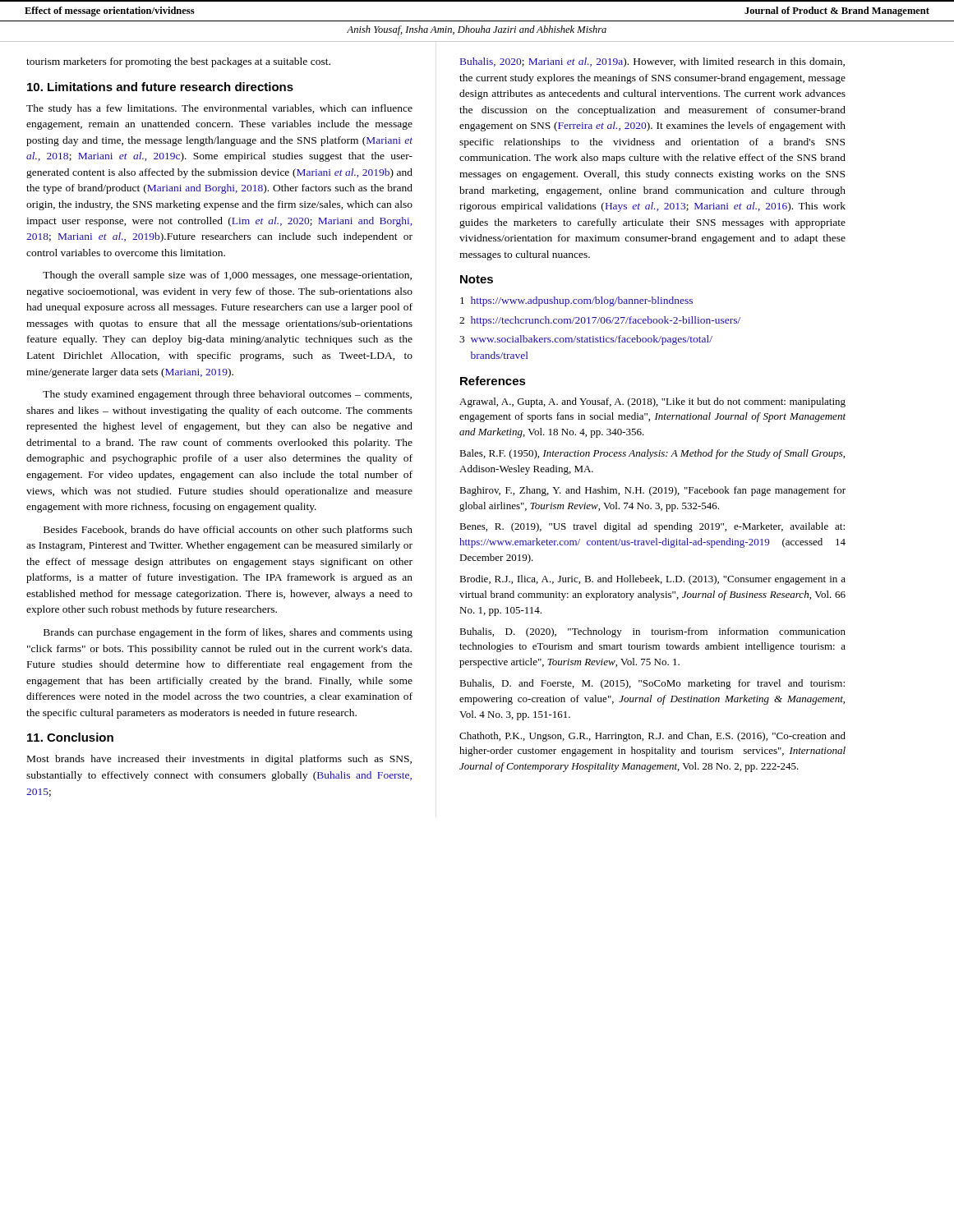Find the passage starting "10. Limitations and future"
Viewport: 954px width, 1232px height.
219,86
